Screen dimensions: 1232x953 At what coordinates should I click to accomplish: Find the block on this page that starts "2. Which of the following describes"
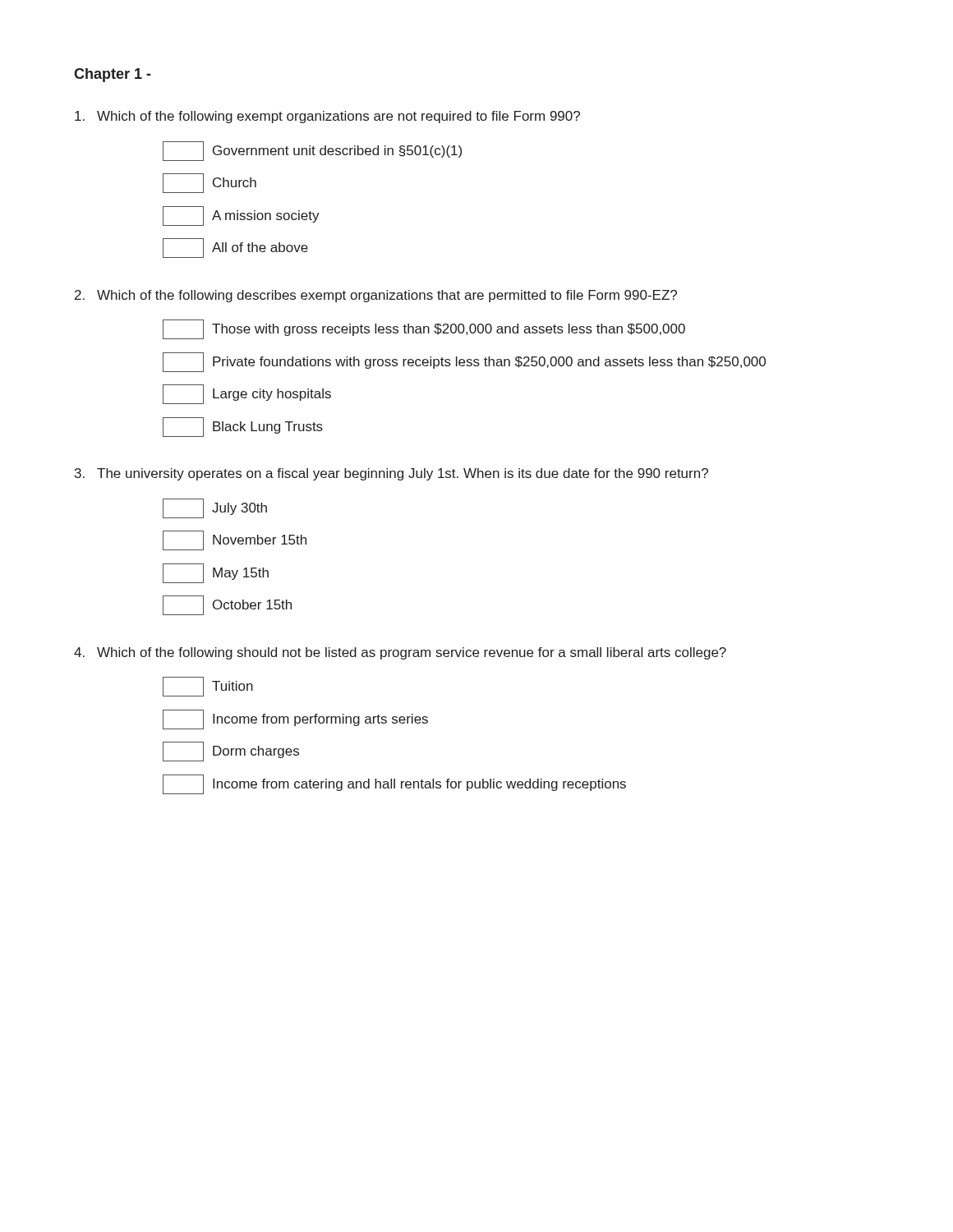point(476,361)
